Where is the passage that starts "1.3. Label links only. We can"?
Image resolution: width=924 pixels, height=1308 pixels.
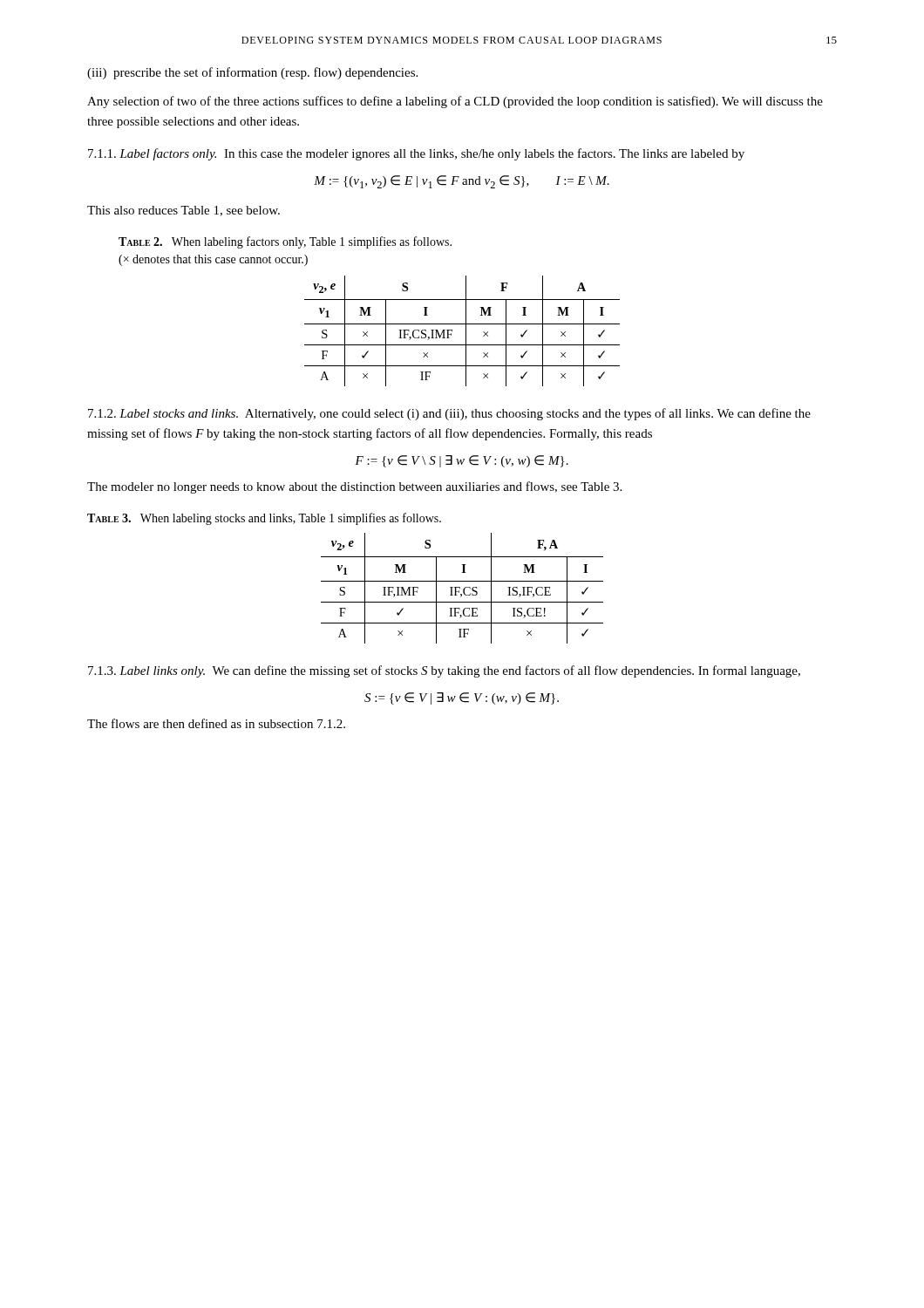(444, 670)
